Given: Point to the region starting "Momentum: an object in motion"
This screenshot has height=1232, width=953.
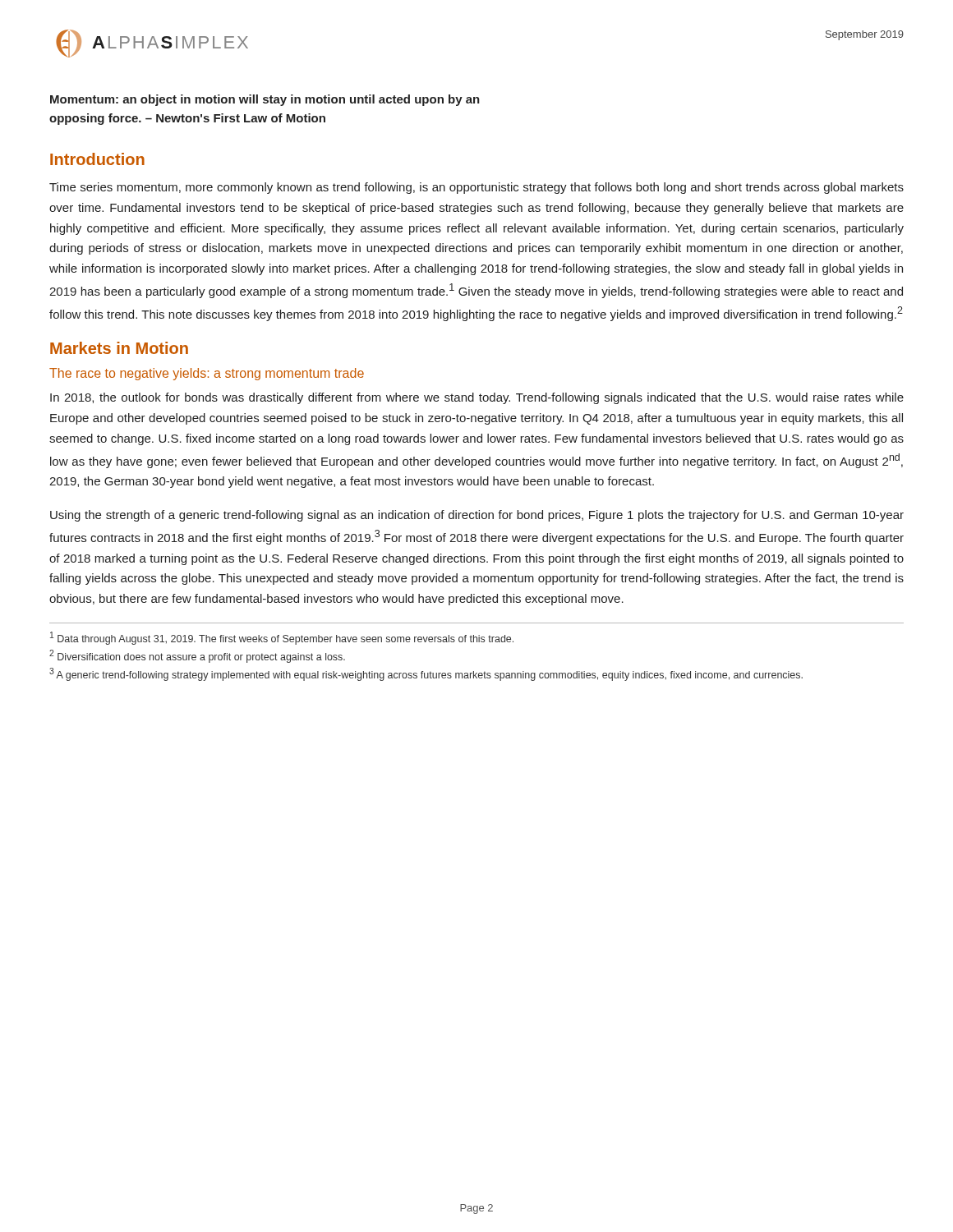Looking at the screenshot, I should coord(265,108).
